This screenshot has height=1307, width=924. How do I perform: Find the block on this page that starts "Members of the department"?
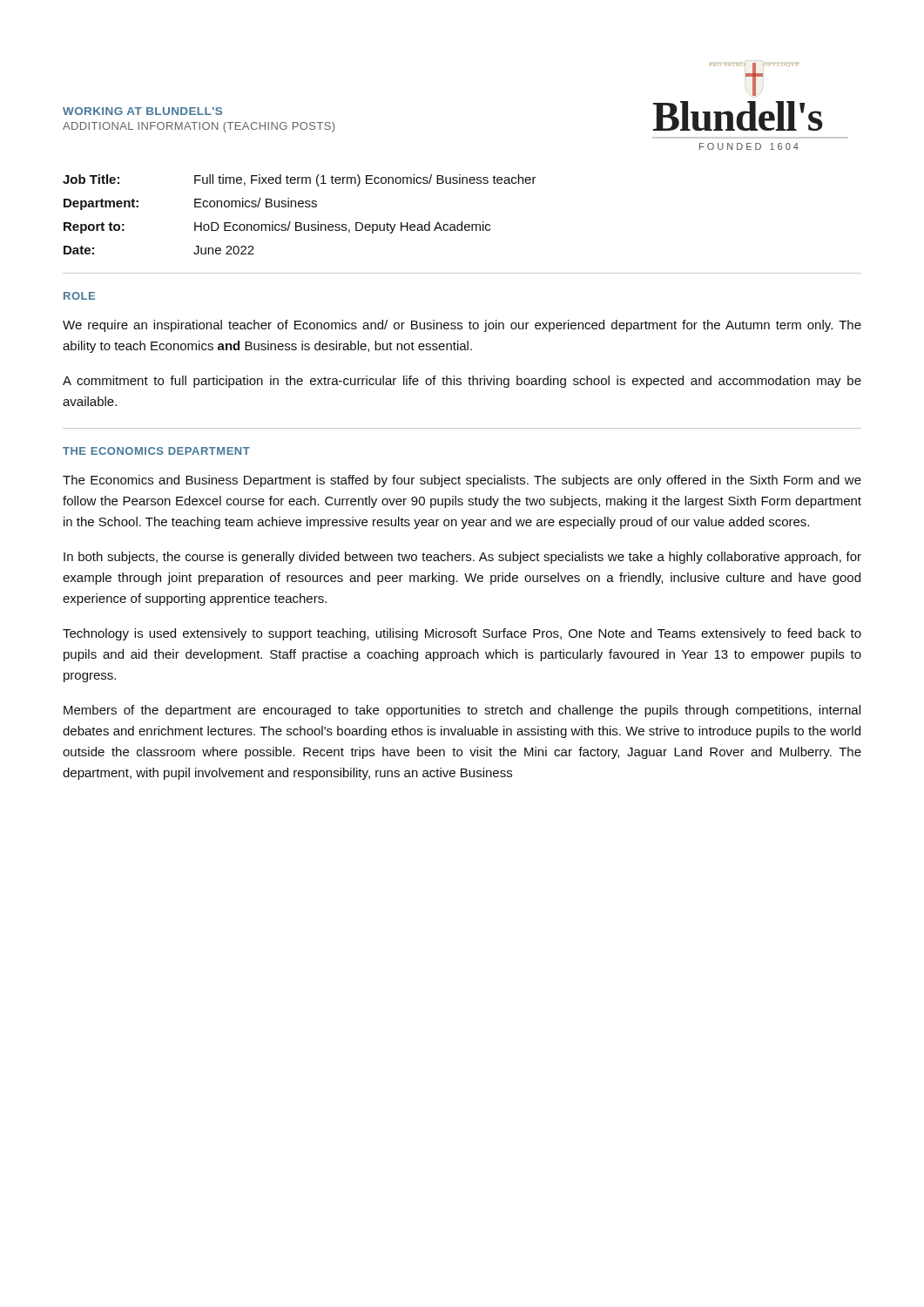point(462,741)
